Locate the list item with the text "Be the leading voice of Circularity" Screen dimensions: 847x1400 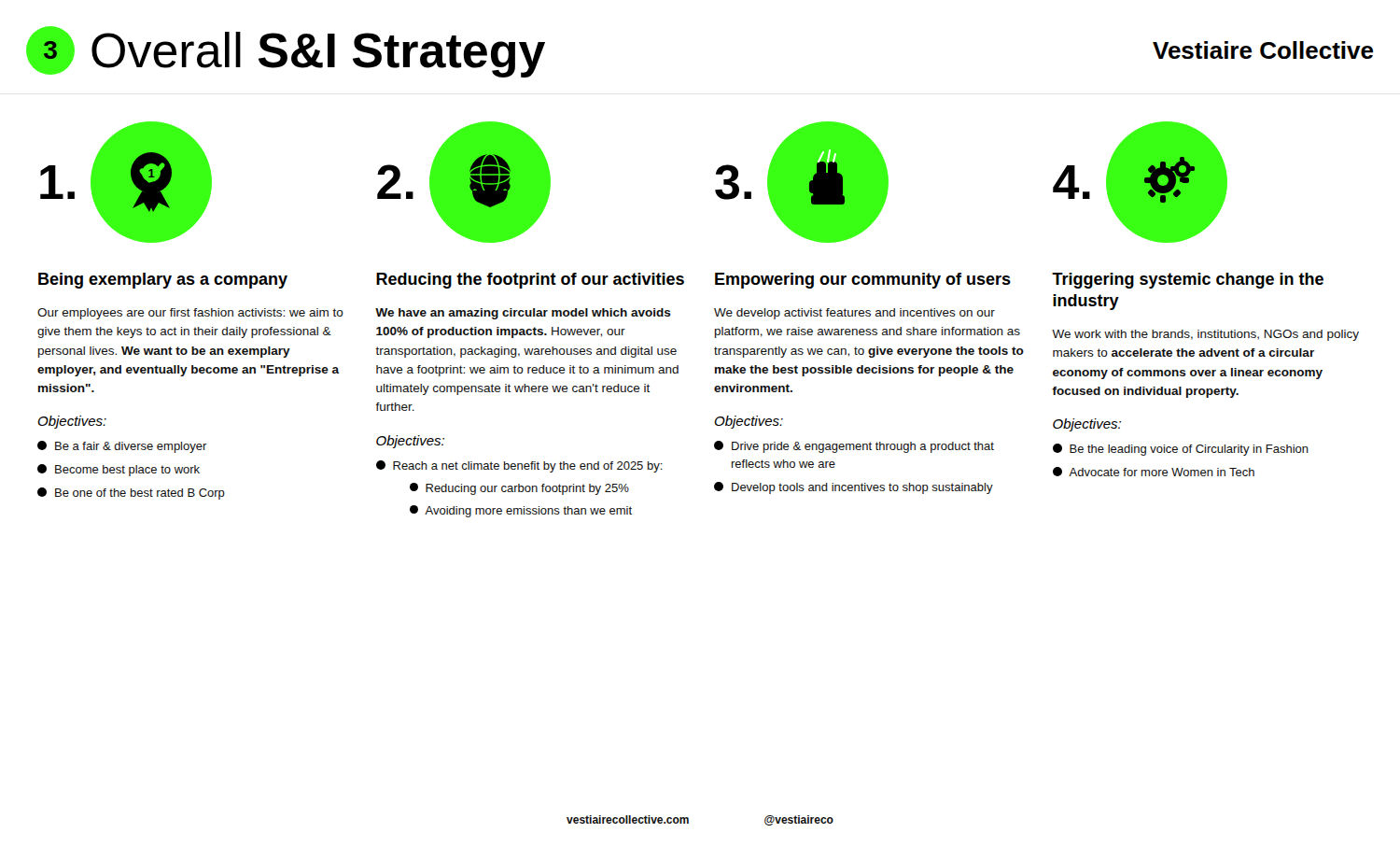point(1180,450)
